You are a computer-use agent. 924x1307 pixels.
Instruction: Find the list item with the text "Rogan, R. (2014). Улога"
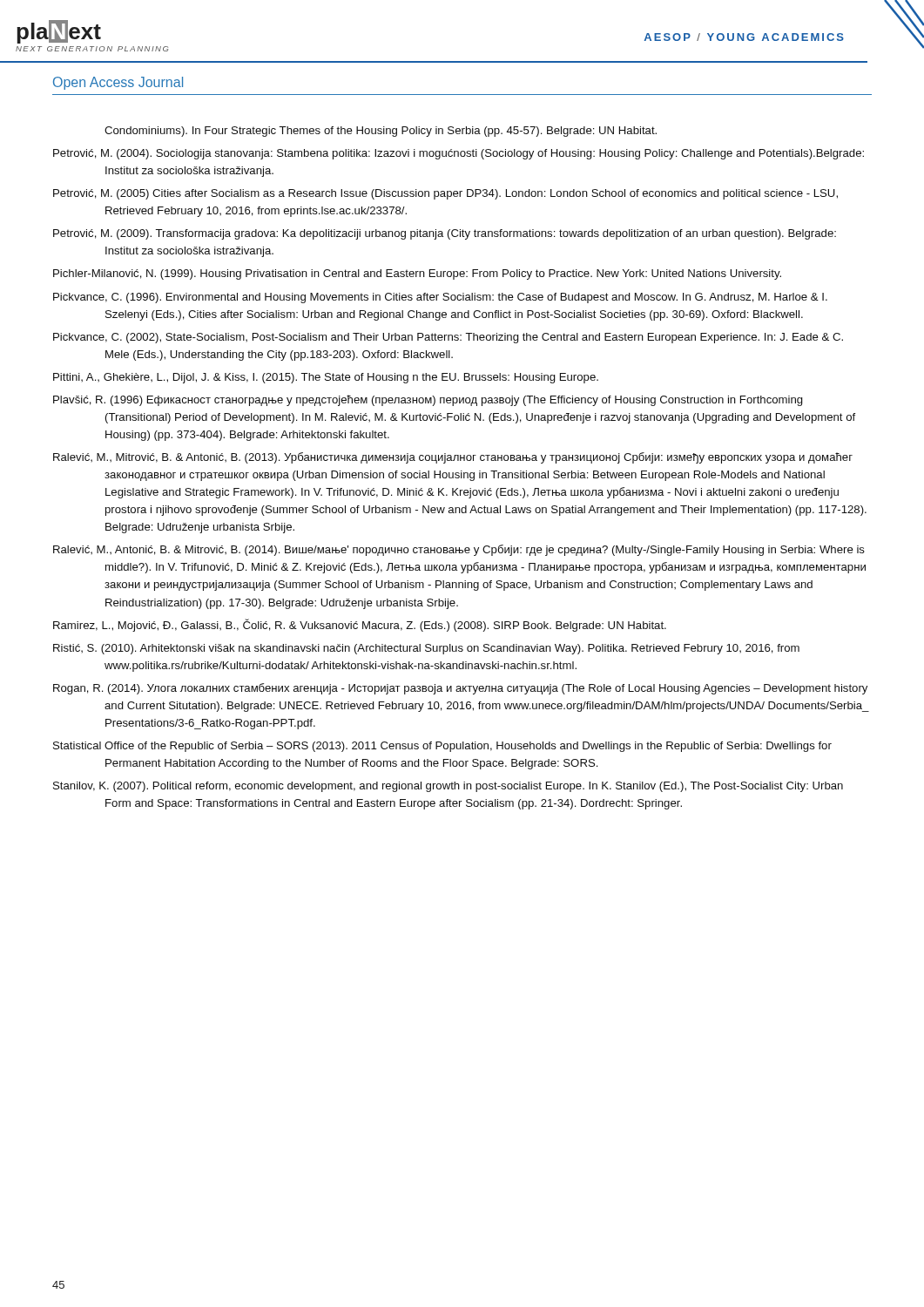460,705
